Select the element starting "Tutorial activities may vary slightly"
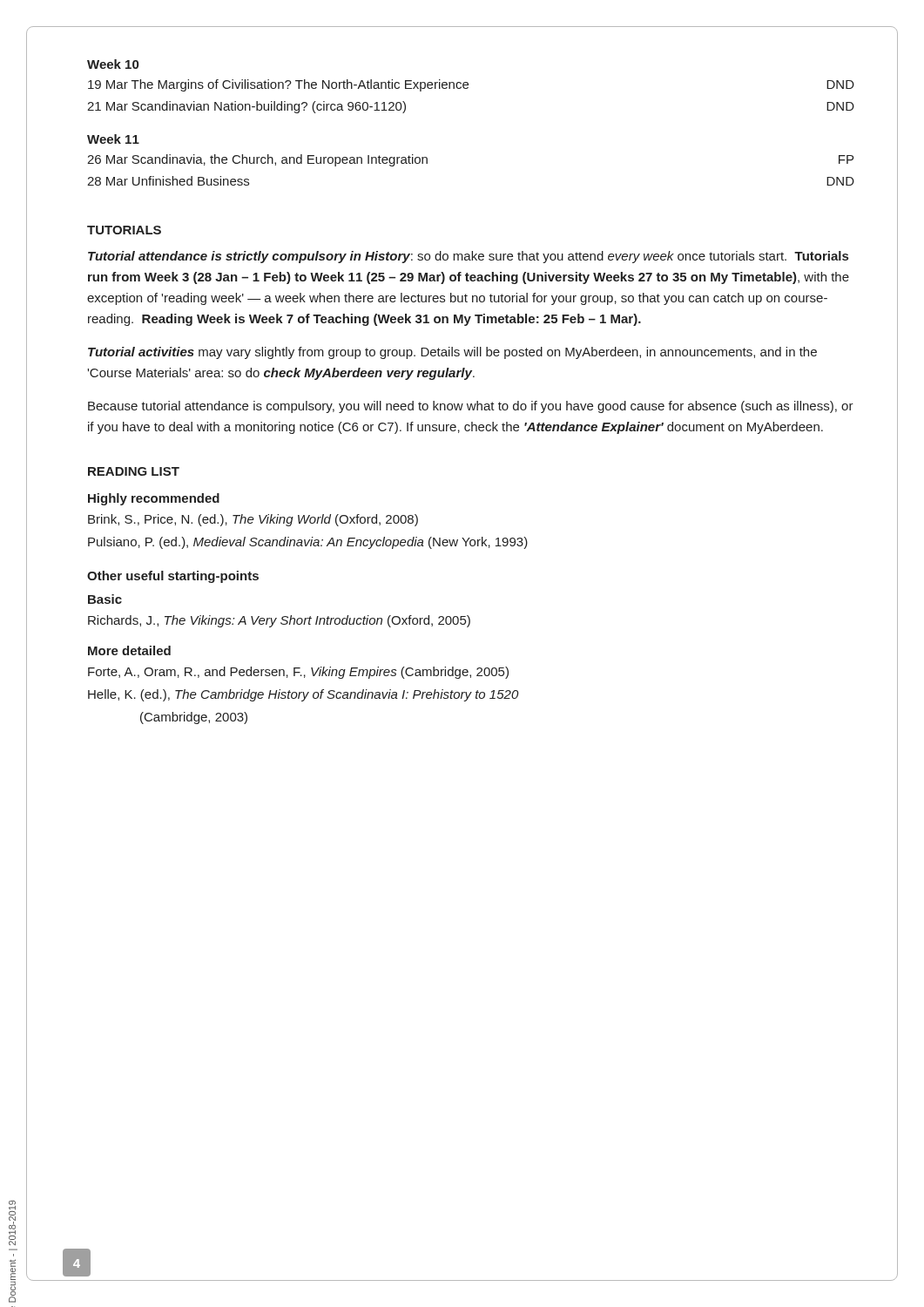 [452, 362]
